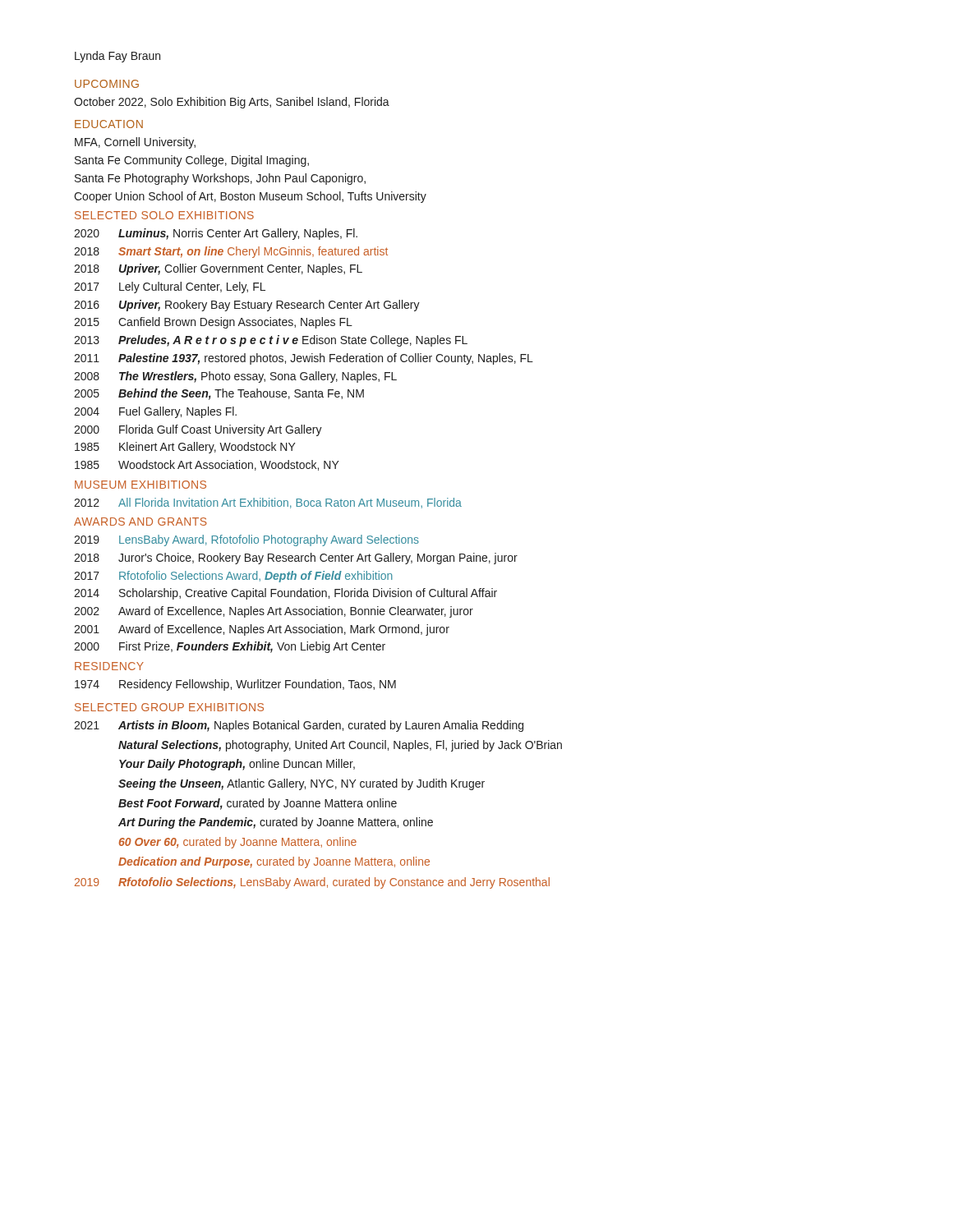Locate the list item that says "2018 Upriver, Collier Government Center, Naples, FL"
953x1232 pixels.
(218, 269)
